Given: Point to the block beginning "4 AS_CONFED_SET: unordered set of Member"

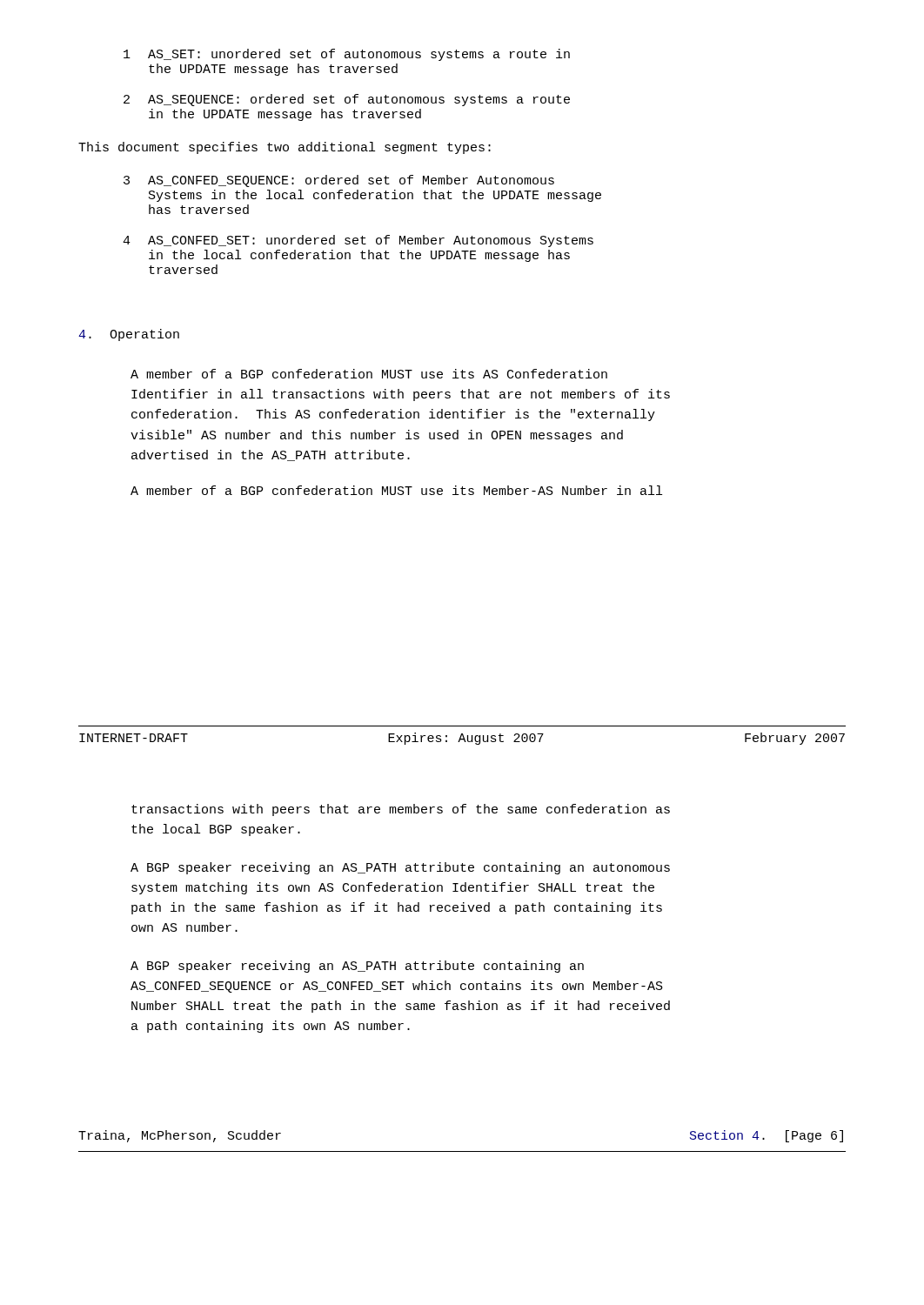Looking at the screenshot, I should tap(462, 256).
